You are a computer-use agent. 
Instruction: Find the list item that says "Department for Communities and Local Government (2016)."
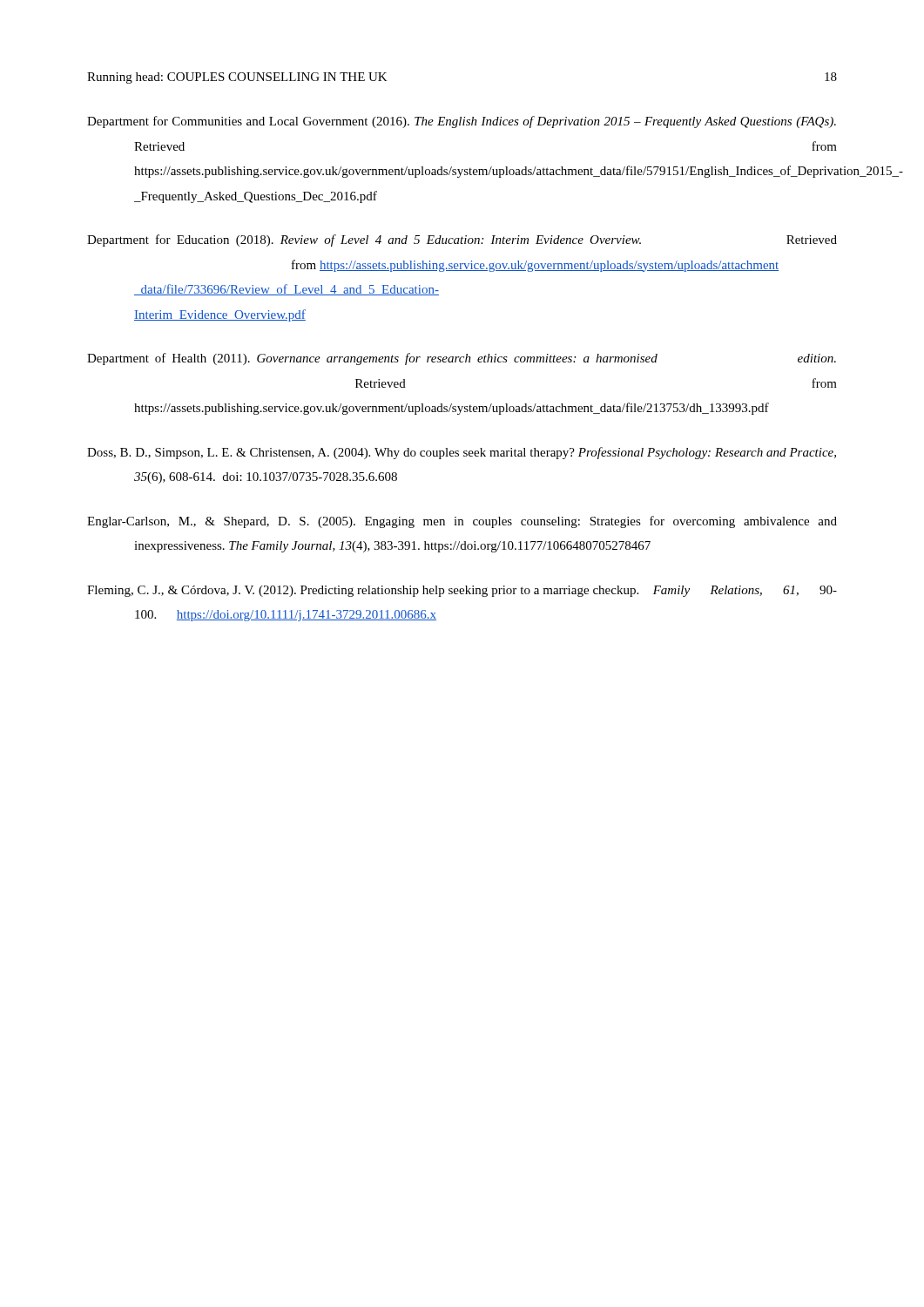click(462, 159)
